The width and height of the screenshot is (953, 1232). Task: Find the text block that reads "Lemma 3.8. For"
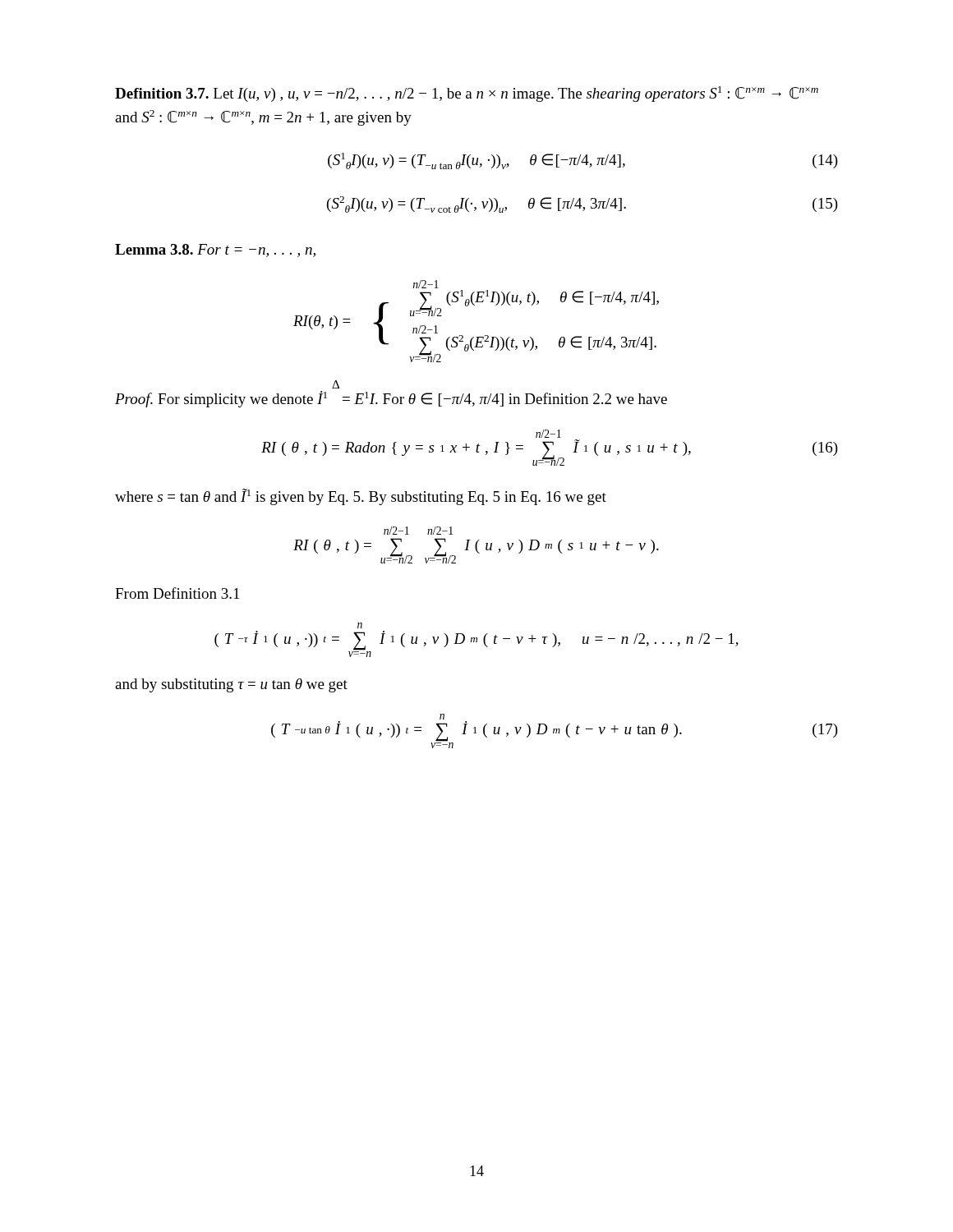[x=216, y=249]
